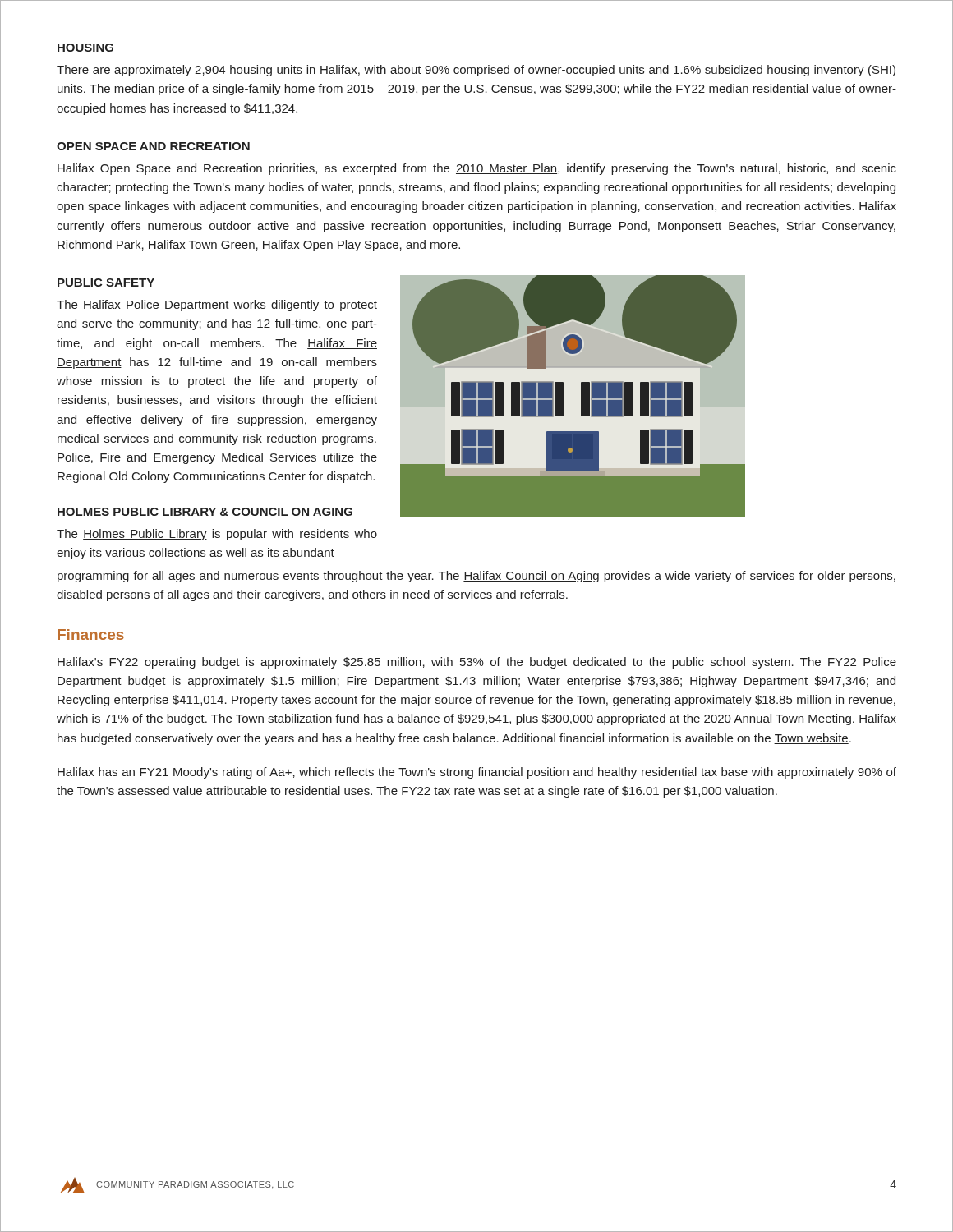
Task: Click on the photo
Action: point(648,398)
